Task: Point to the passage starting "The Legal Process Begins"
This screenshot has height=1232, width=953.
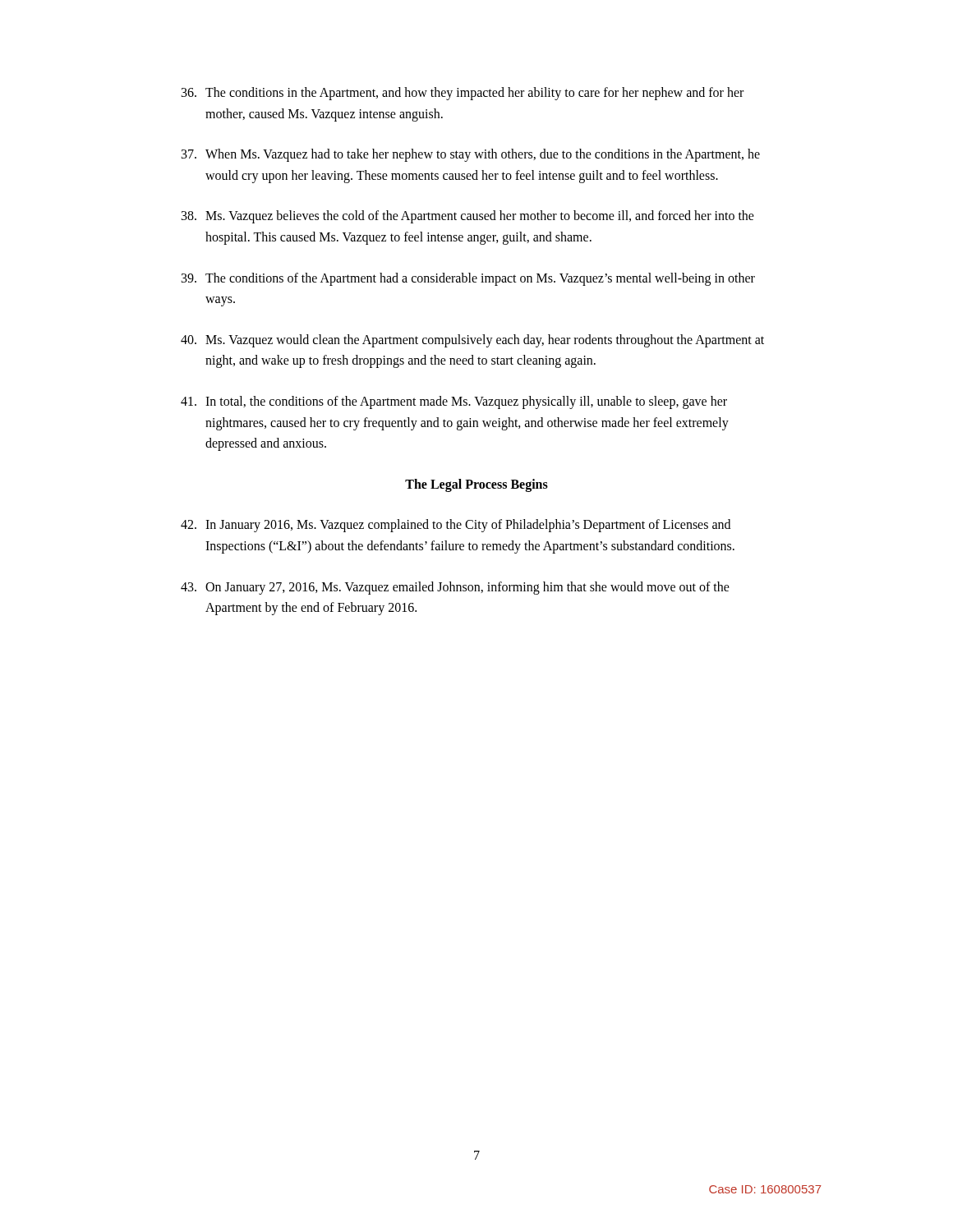Action: 476,484
